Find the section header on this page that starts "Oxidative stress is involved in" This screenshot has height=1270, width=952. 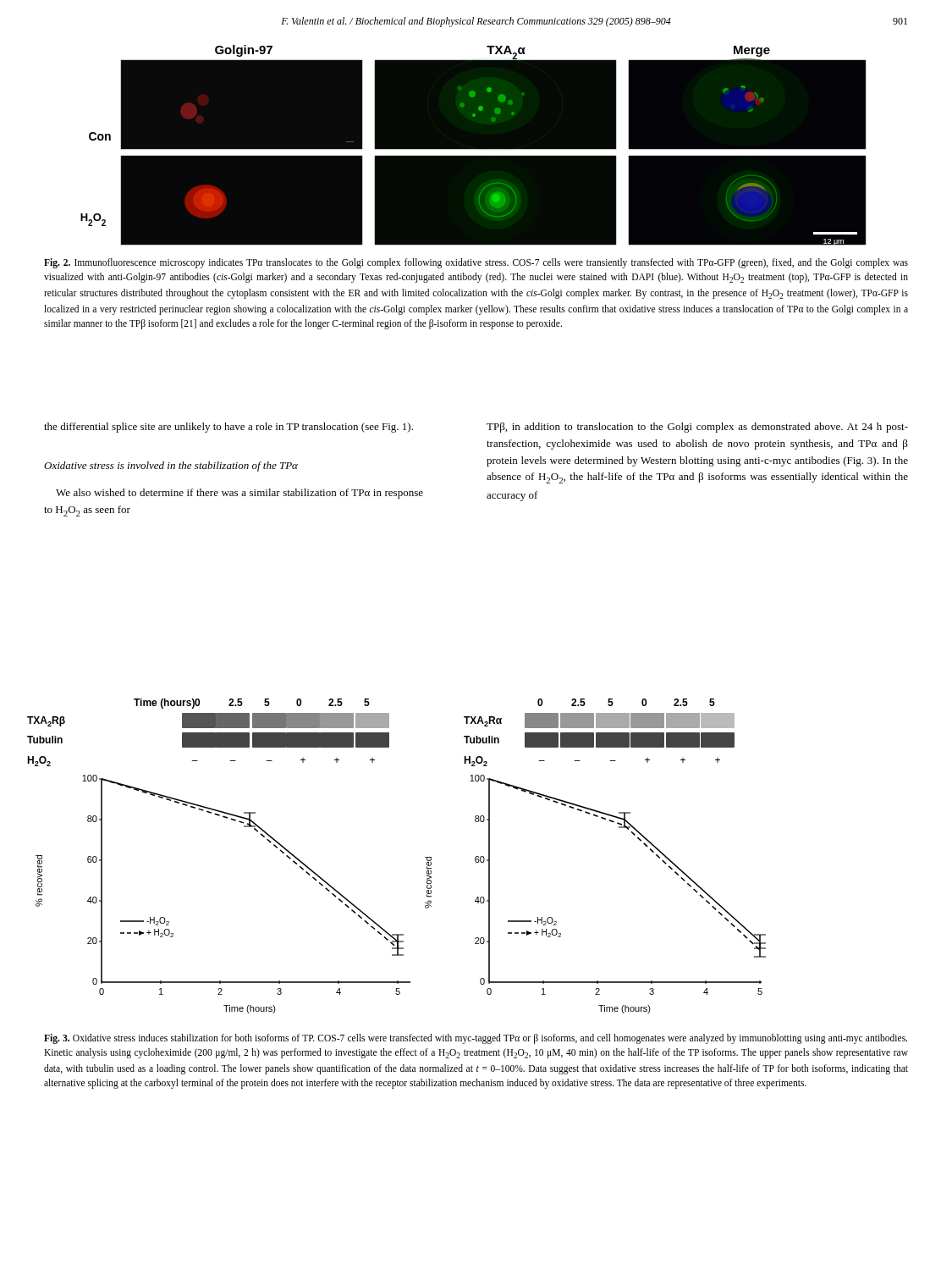tap(171, 465)
